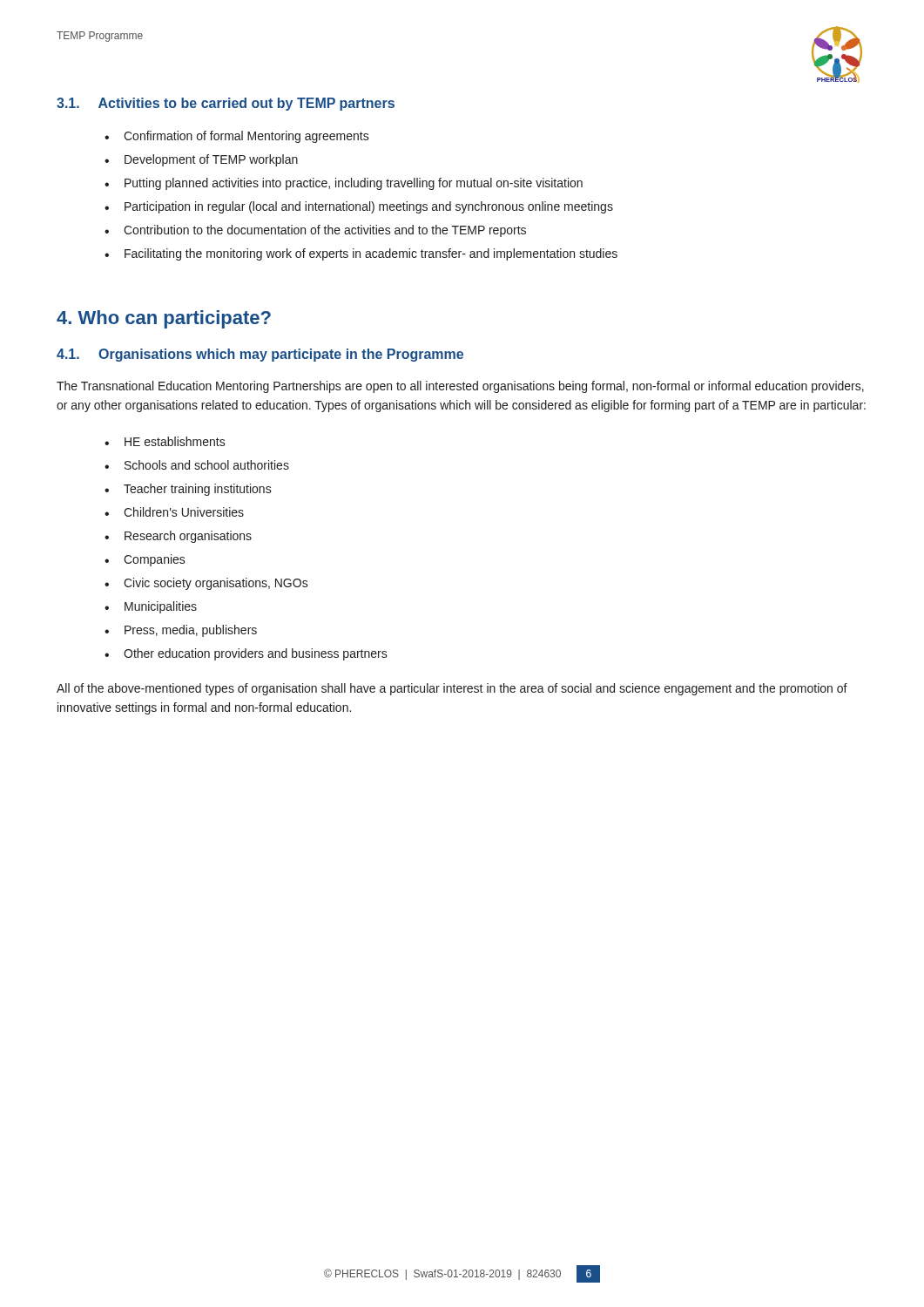This screenshot has height=1307, width=924.
Task: Point to "Confirmation of formal Mentoring agreements"
Action: coord(246,136)
